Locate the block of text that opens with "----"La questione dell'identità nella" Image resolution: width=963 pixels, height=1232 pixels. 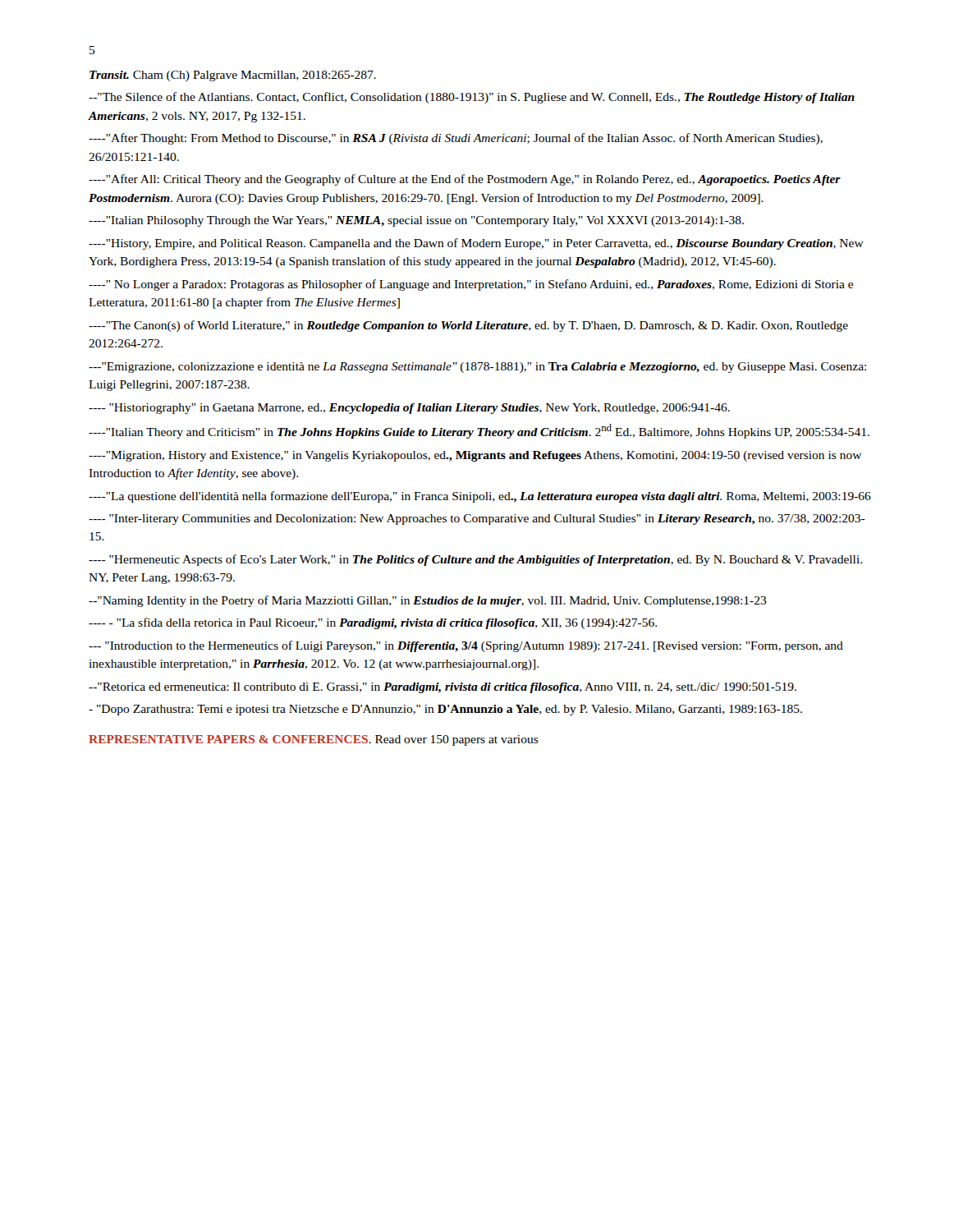click(x=480, y=495)
